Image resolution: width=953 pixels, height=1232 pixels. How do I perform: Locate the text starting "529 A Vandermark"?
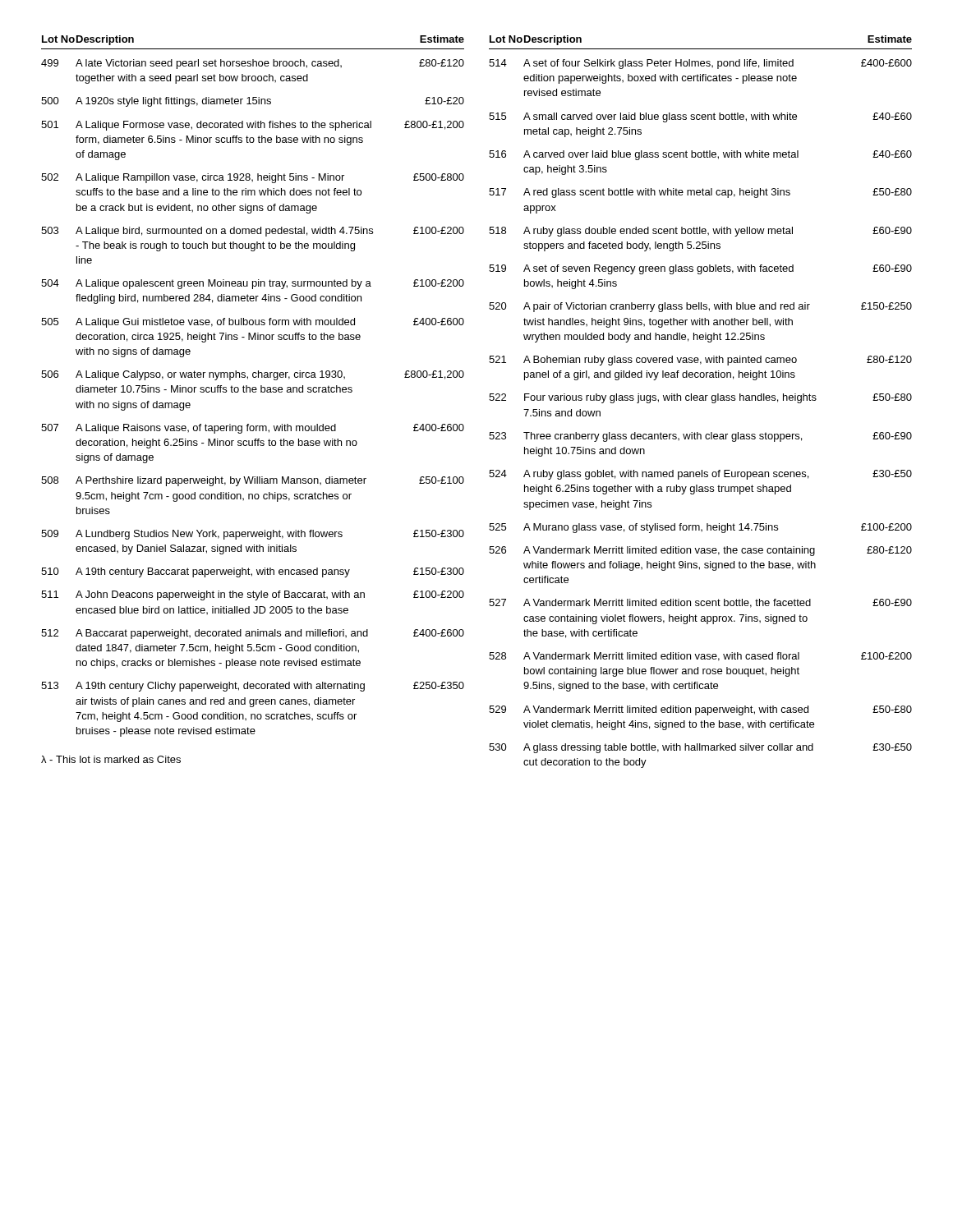tap(700, 717)
